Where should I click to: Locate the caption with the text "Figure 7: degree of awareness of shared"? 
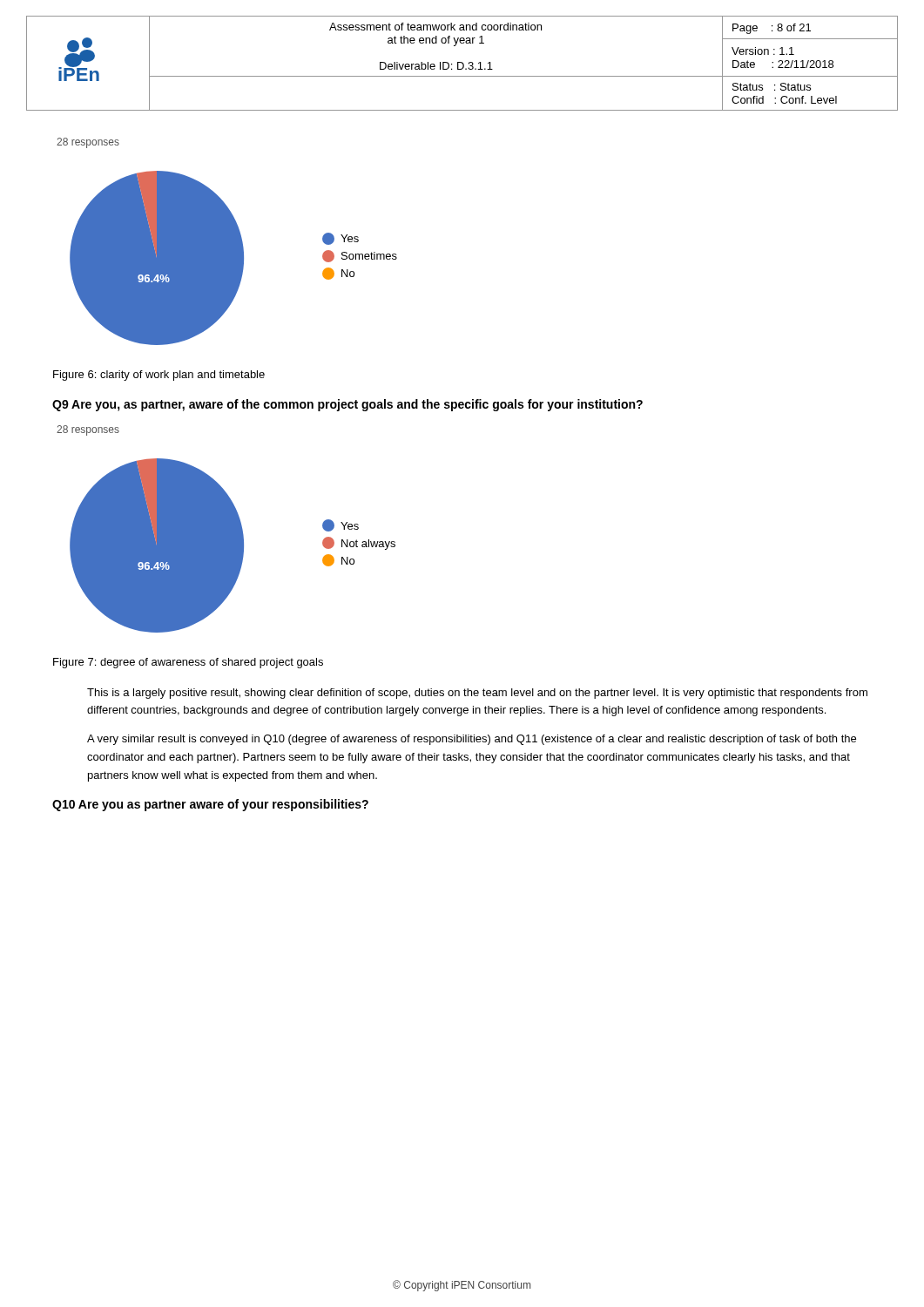tap(188, 661)
